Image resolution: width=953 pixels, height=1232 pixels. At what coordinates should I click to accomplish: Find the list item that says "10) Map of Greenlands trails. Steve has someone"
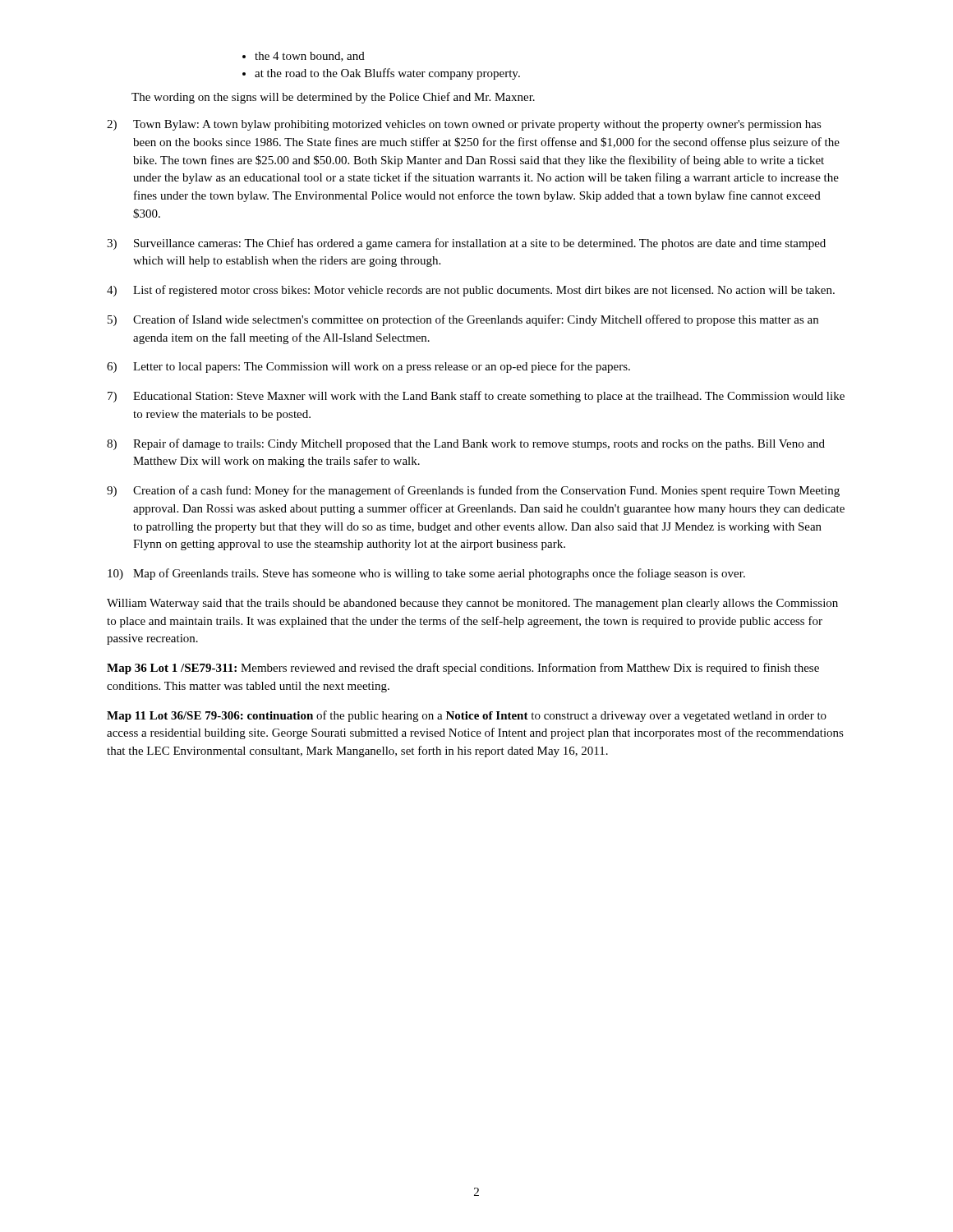pos(476,574)
